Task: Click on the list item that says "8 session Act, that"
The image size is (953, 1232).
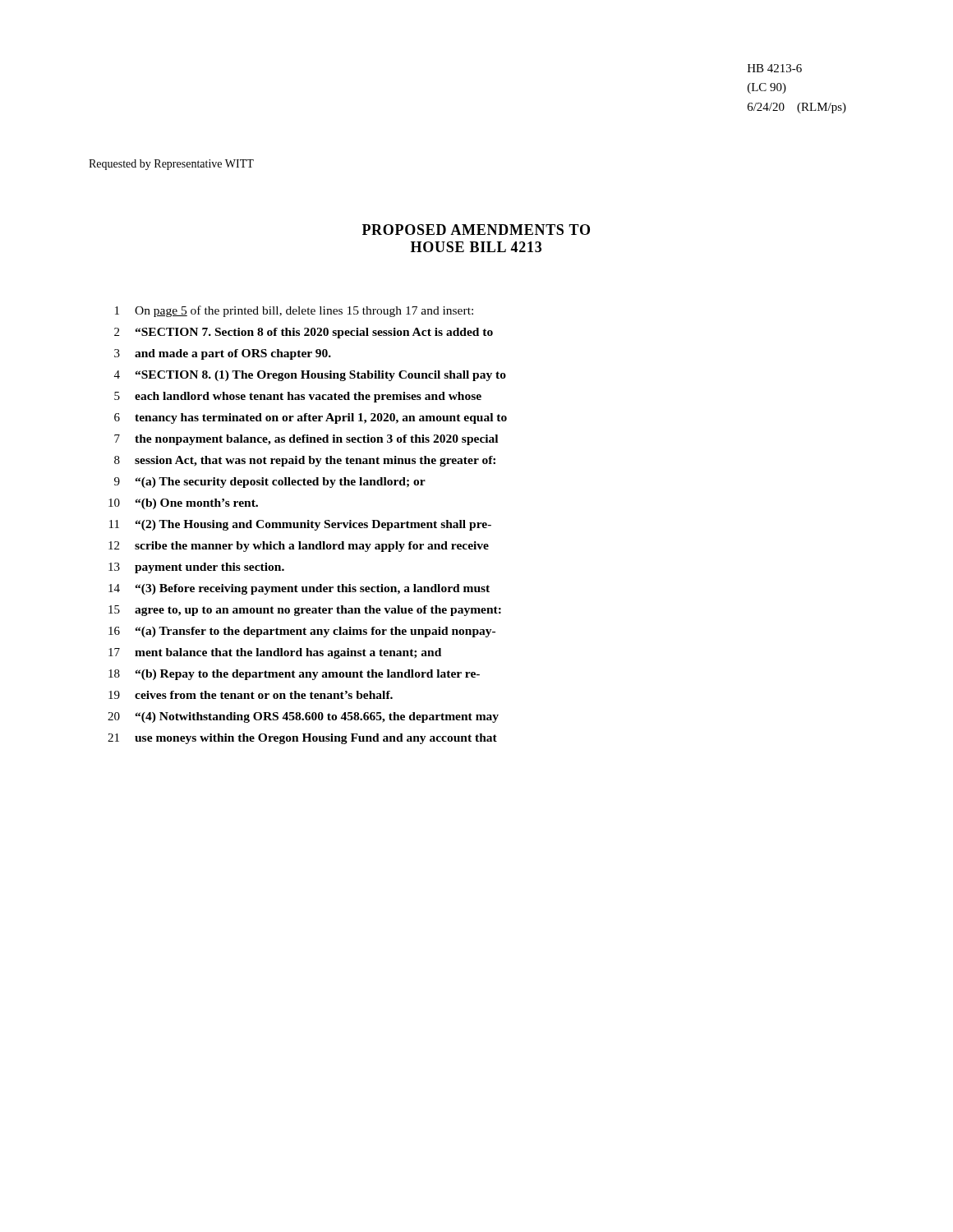Action: point(476,460)
